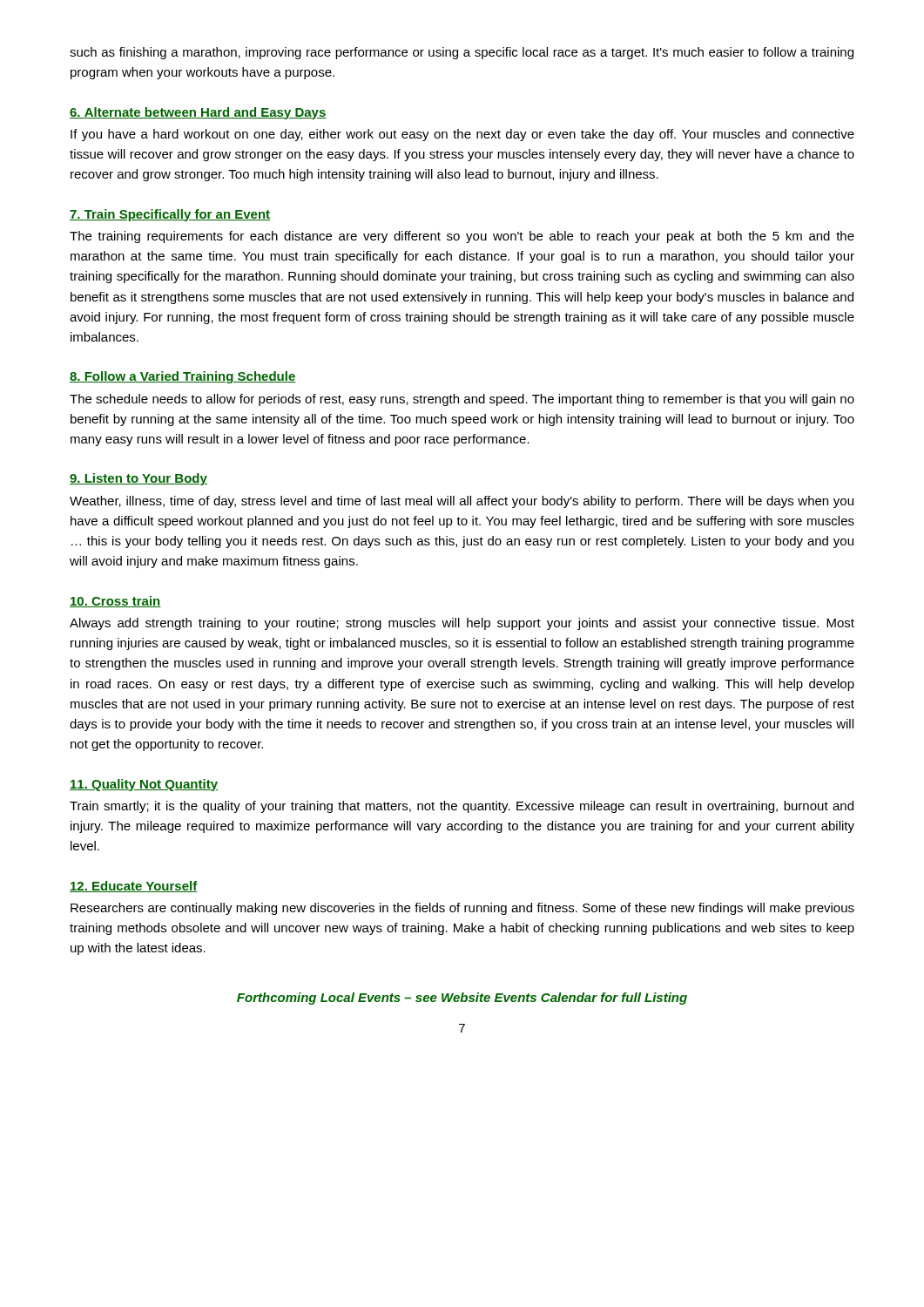Viewport: 924px width, 1307px height.
Task: Point to the text starting "11. Quality Not"
Action: (144, 783)
